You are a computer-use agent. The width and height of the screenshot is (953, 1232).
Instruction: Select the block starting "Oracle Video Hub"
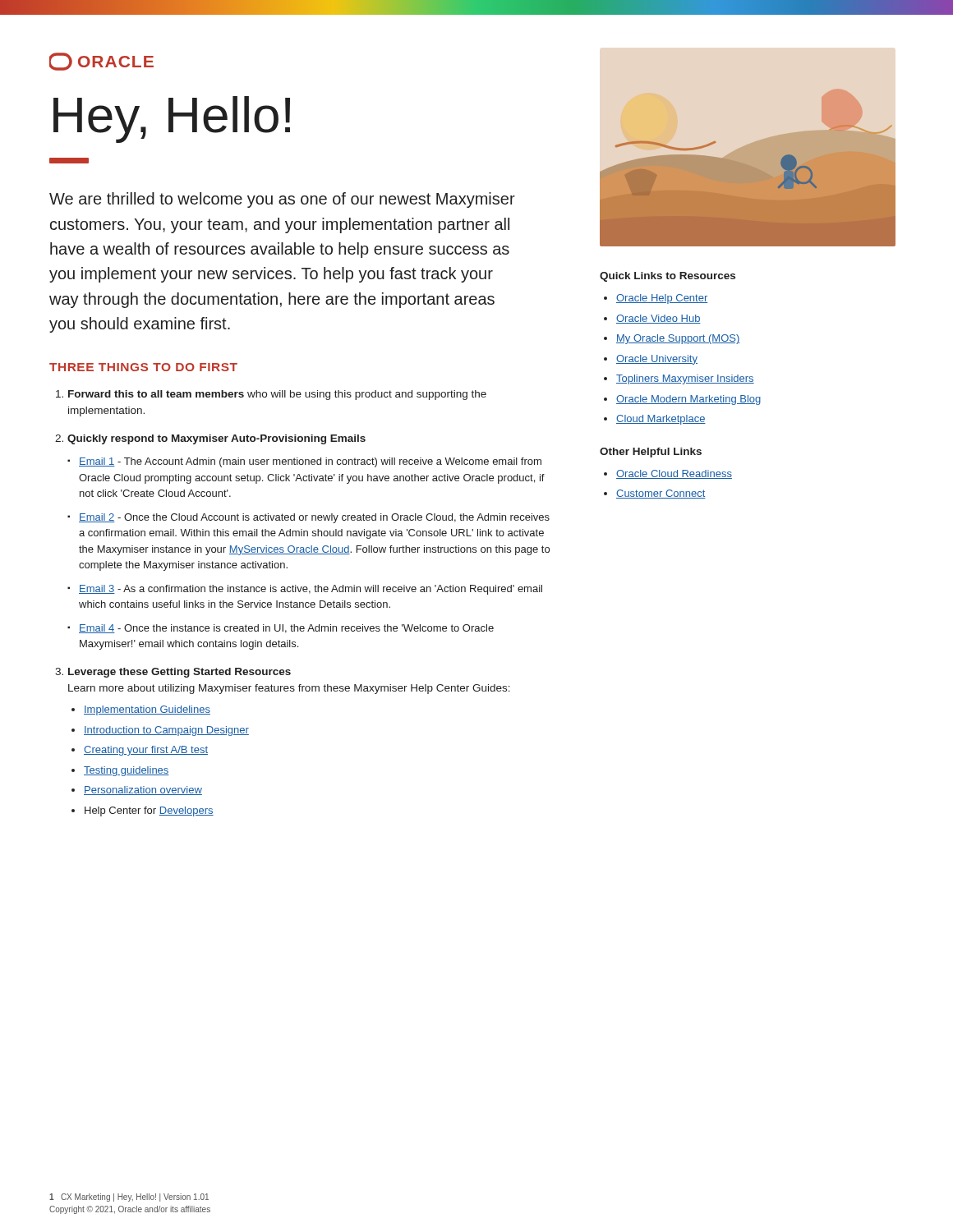tap(658, 318)
